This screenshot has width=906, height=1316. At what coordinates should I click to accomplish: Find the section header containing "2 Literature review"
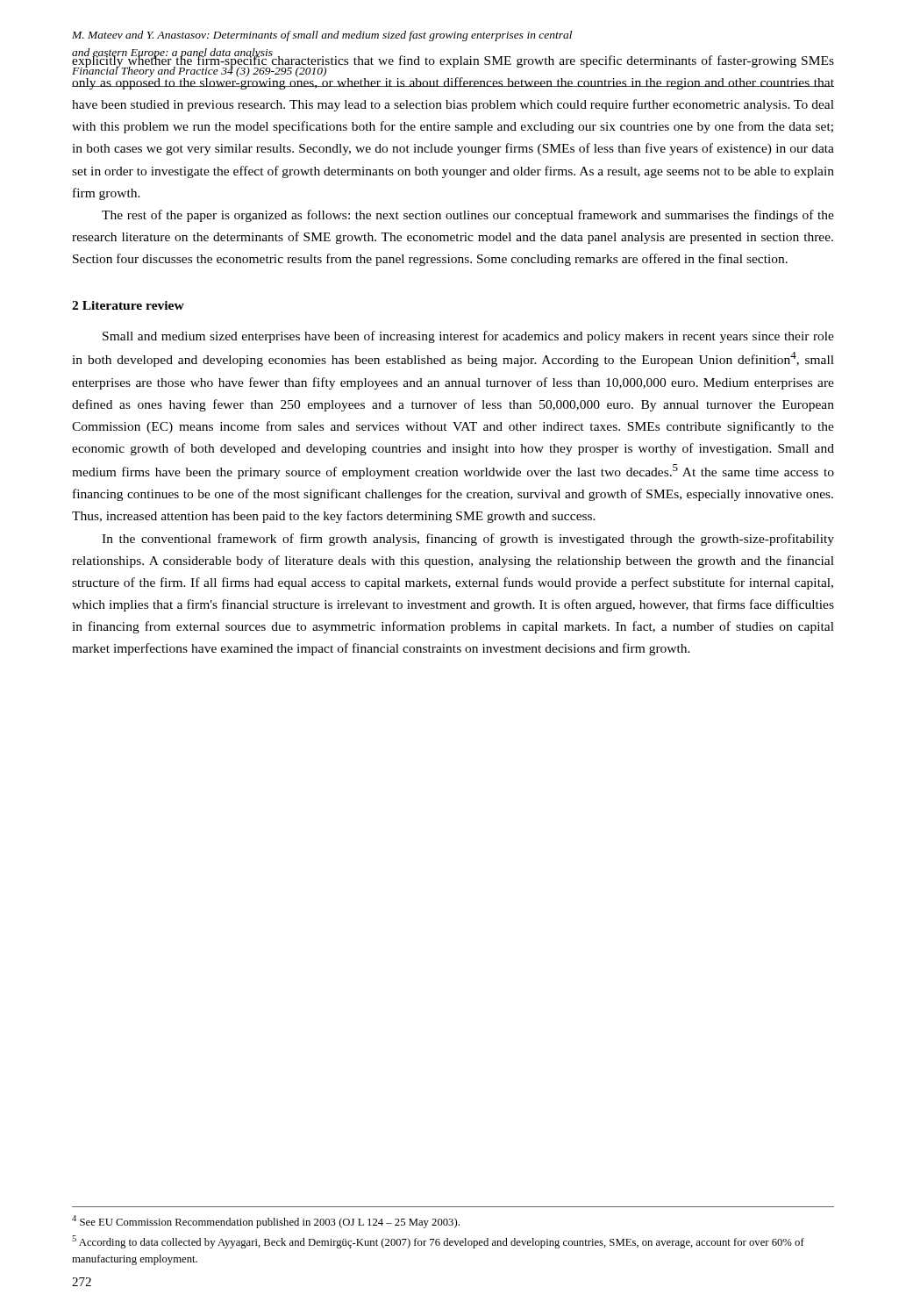pos(128,305)
